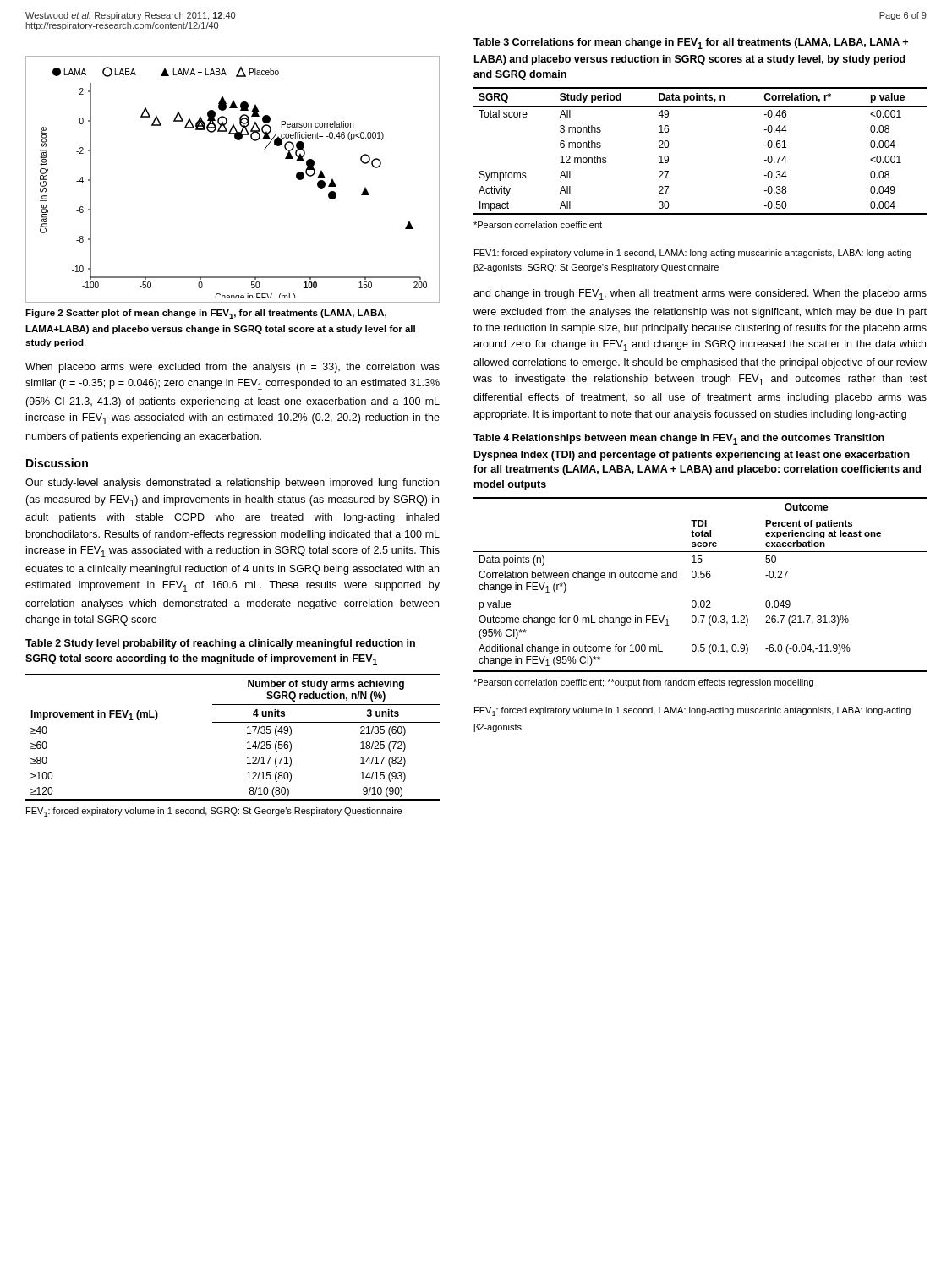Select the table that reads "3 months"
The height and width of the screenshot is (1268, 952).
coord(700,151)
